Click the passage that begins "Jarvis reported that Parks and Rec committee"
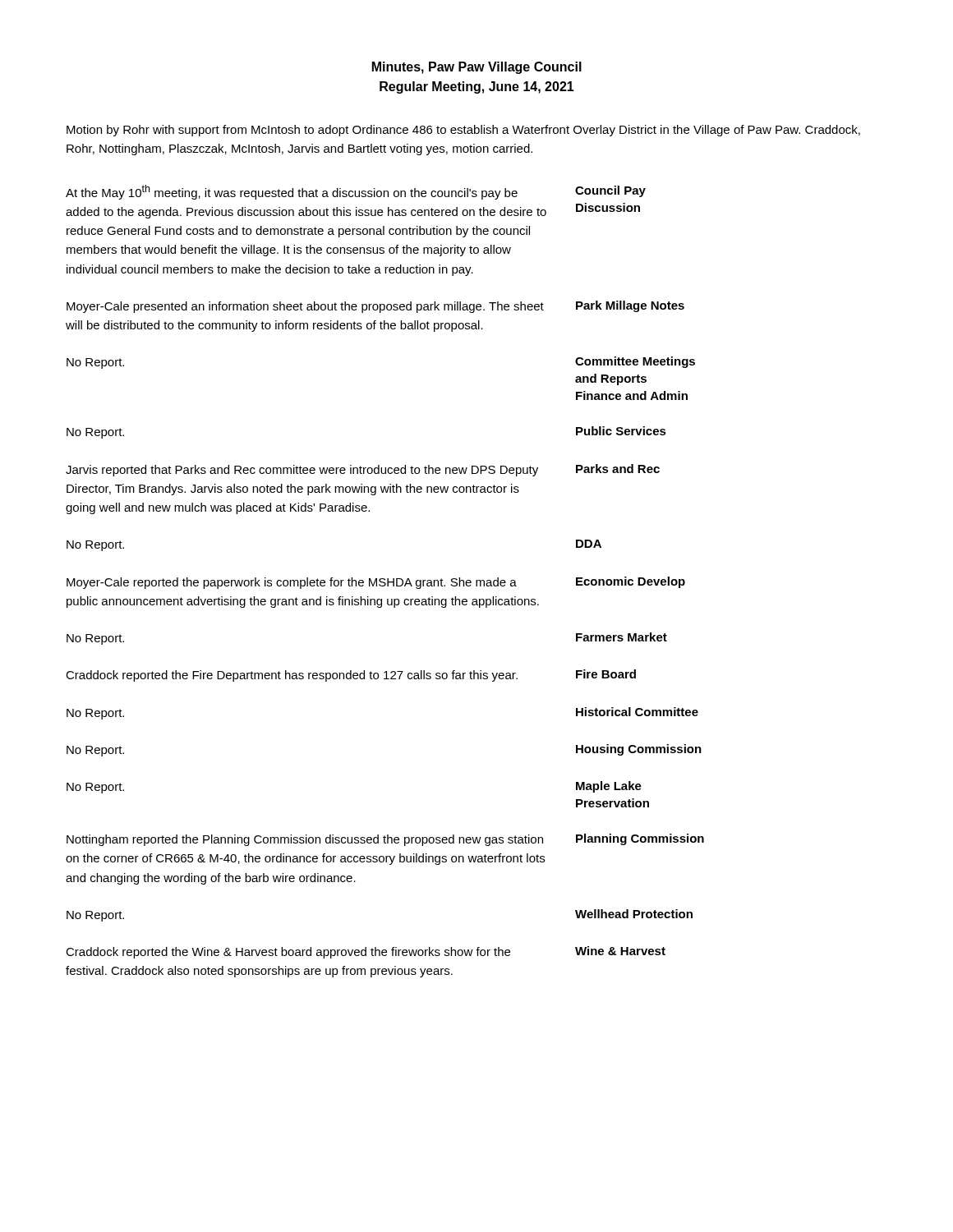The image size is (953, 1232). click(308, 488)
